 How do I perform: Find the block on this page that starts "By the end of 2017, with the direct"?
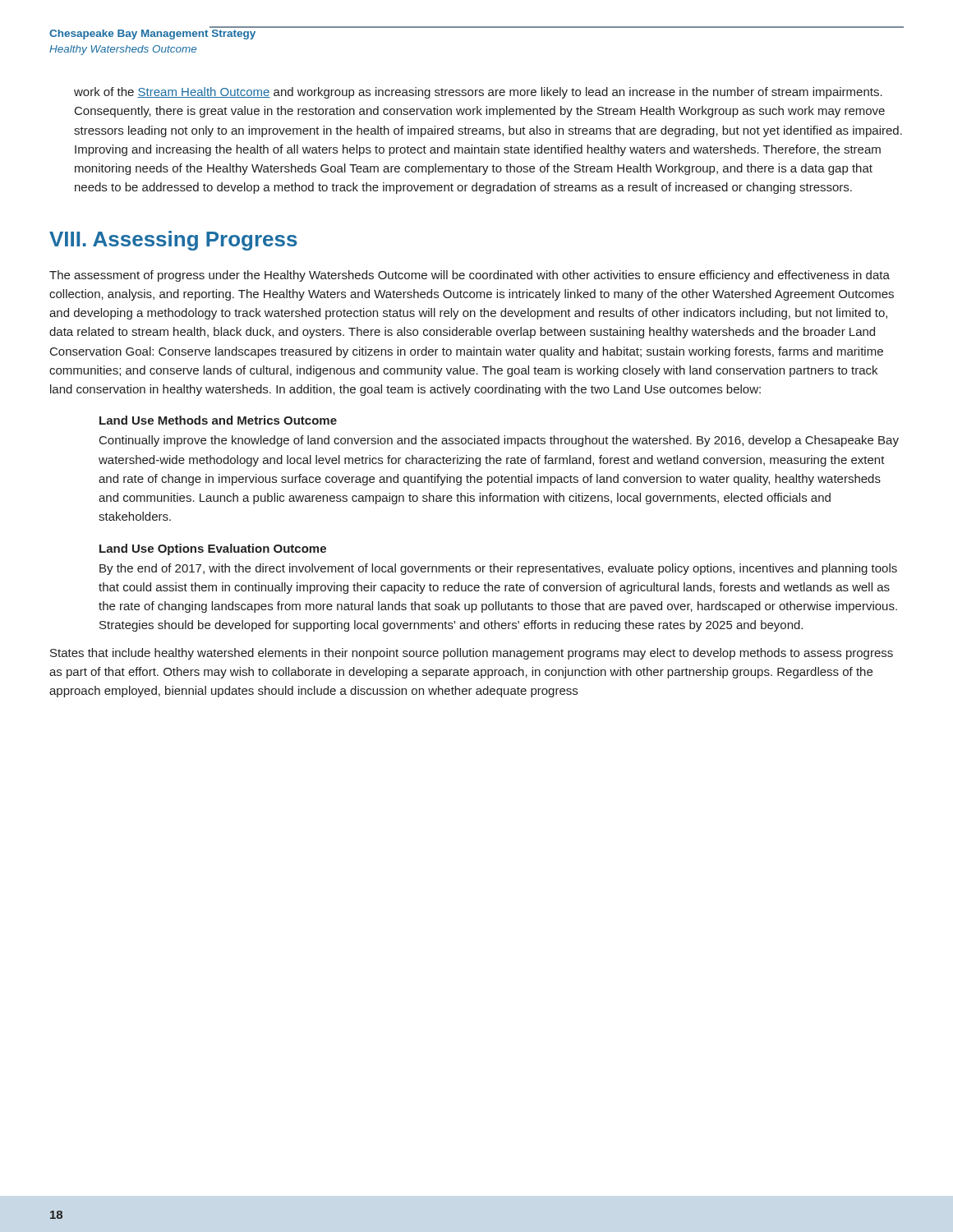tap(501, 596)
